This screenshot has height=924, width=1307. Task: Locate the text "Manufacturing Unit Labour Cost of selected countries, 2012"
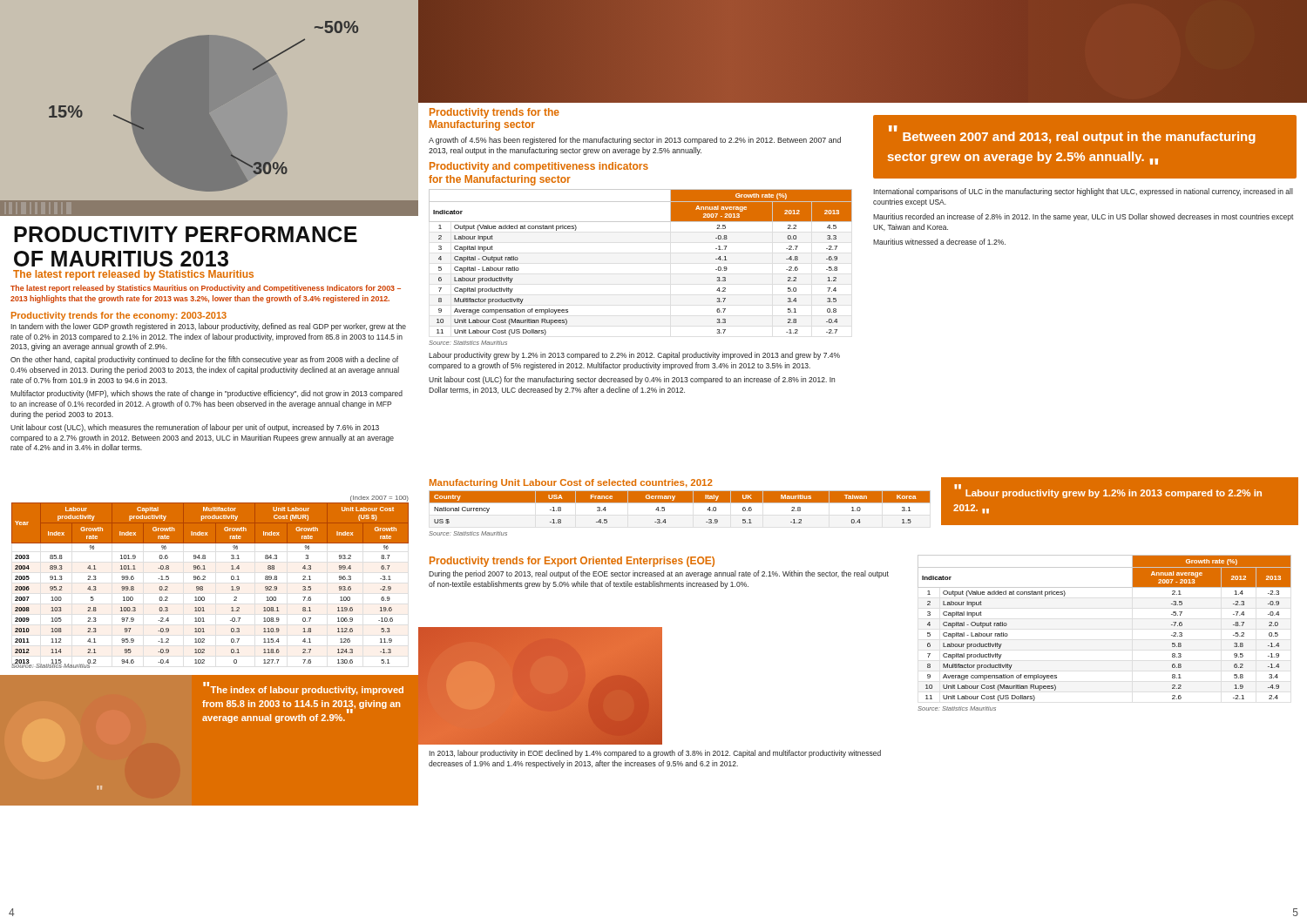tap(571, 482)
